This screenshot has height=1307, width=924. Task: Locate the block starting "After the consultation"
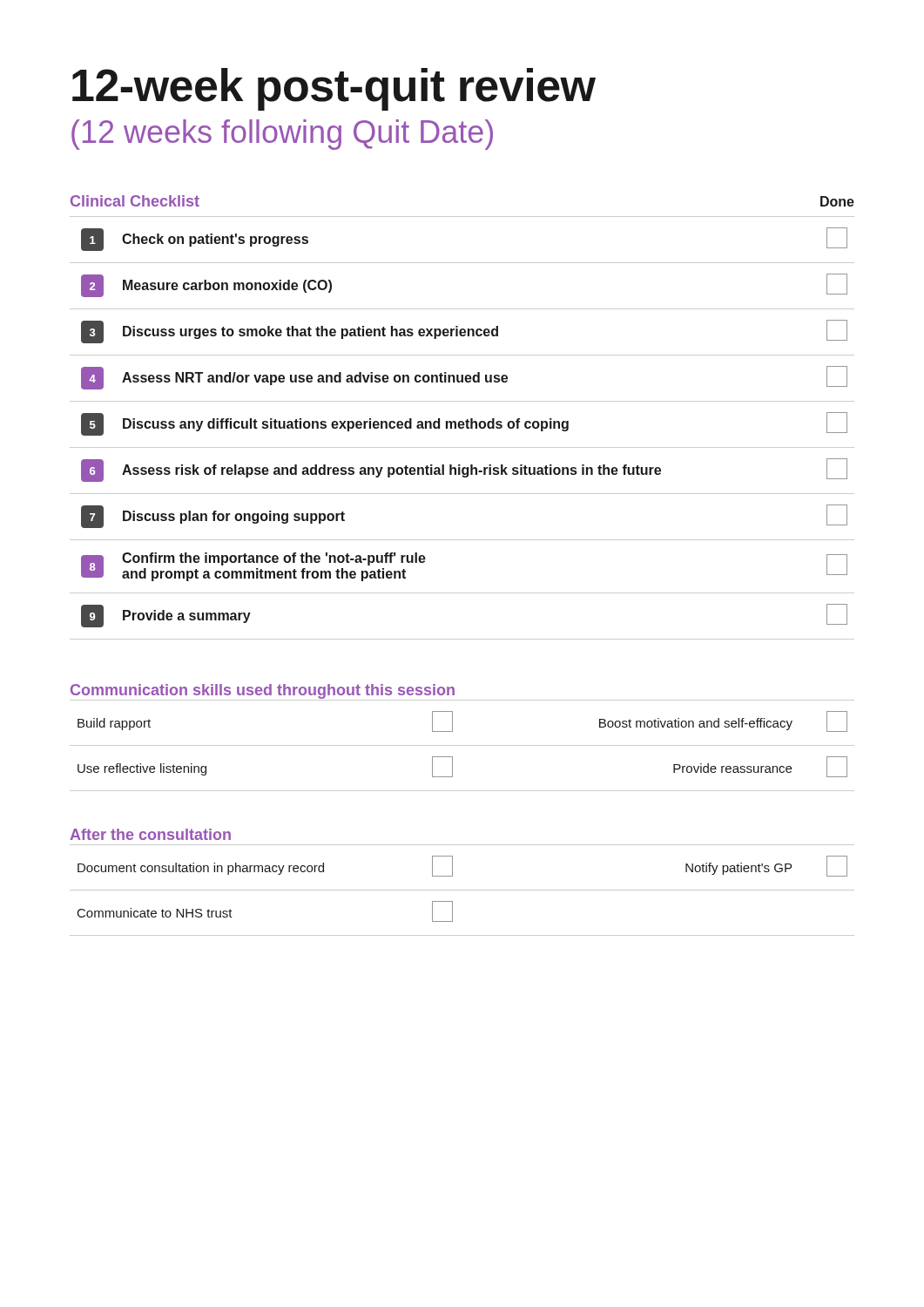[x=151, y=835]
